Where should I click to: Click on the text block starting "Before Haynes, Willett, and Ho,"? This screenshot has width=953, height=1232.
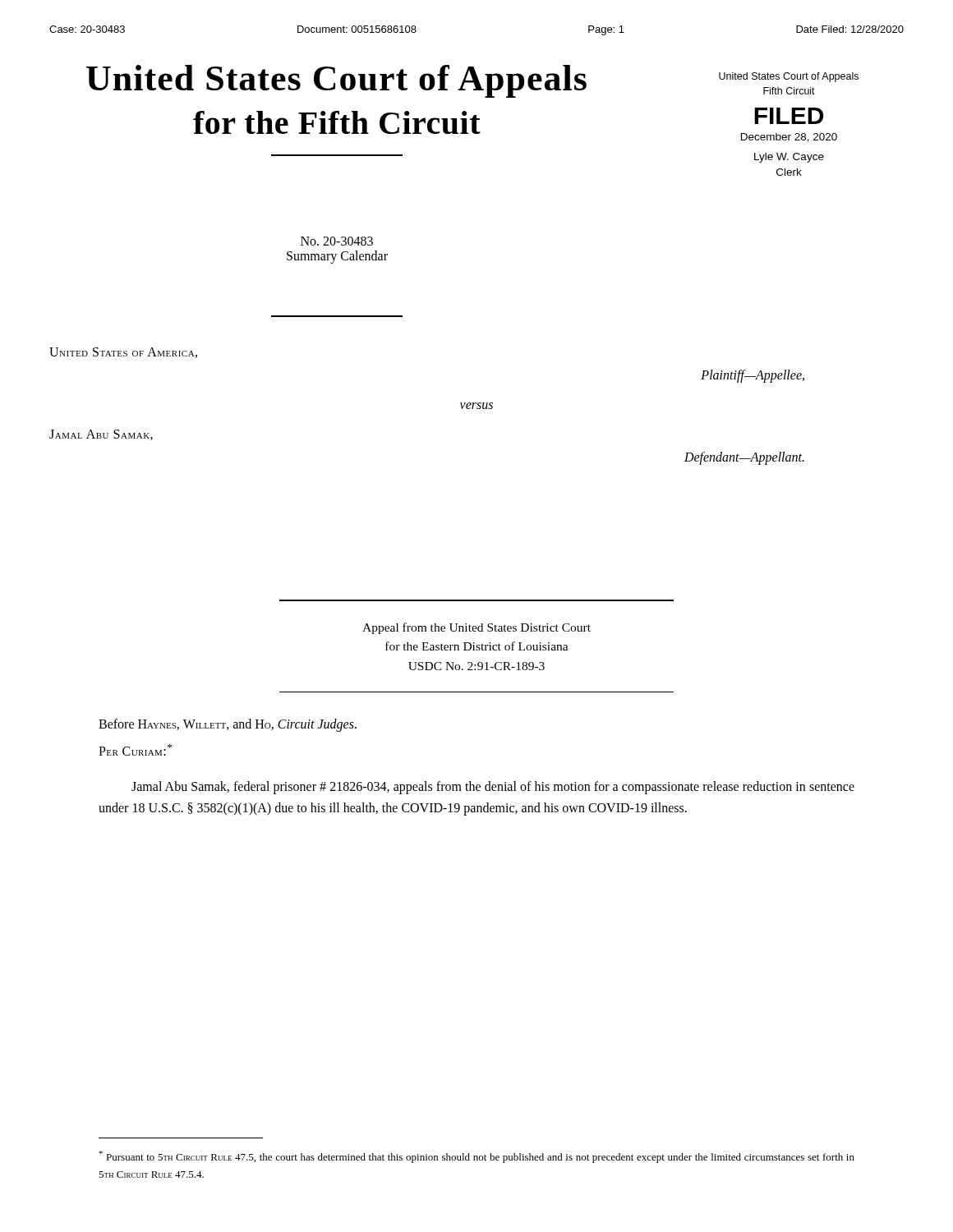(x=228, y=724)
